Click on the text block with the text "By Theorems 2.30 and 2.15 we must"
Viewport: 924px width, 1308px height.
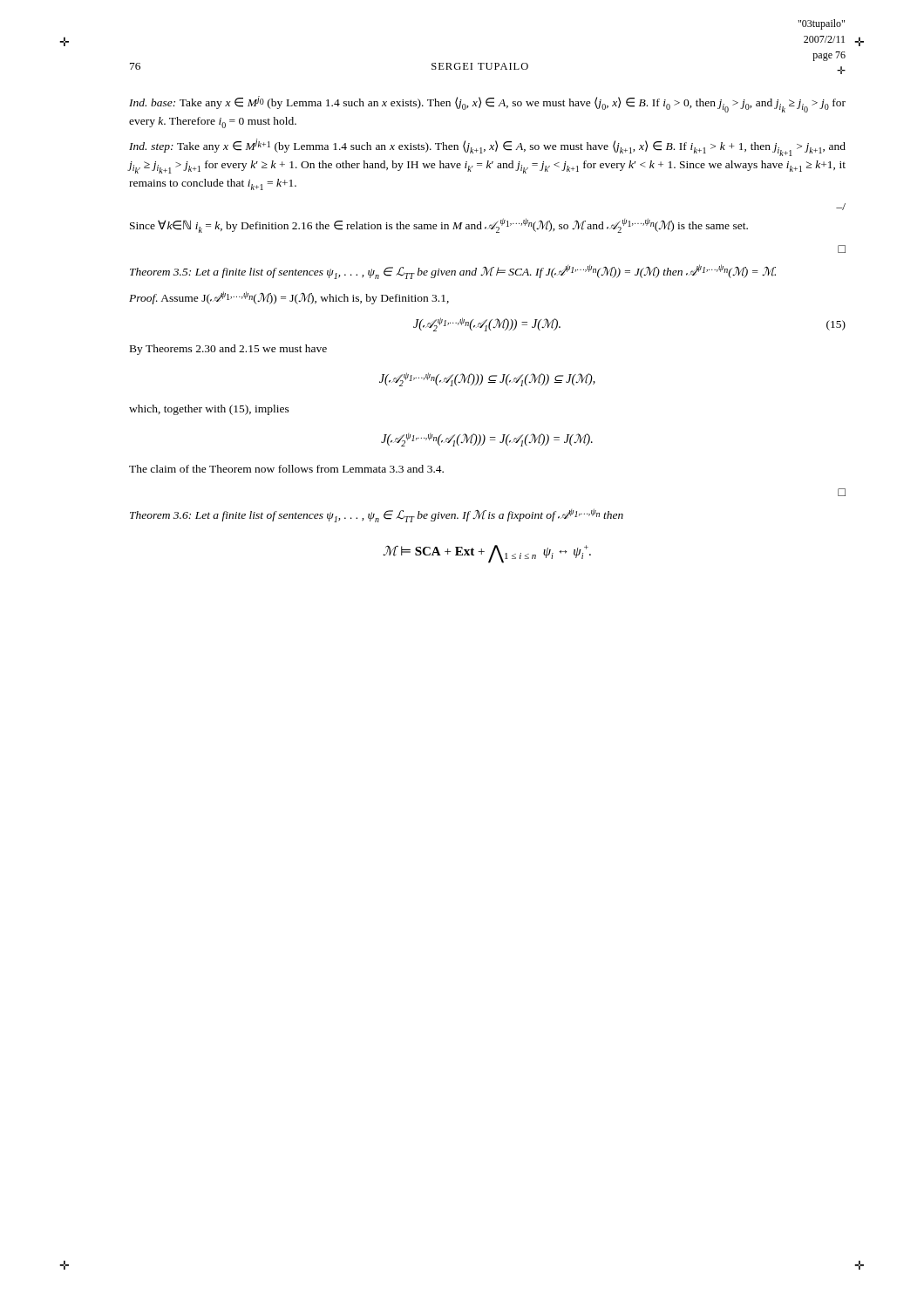[228, 350]
